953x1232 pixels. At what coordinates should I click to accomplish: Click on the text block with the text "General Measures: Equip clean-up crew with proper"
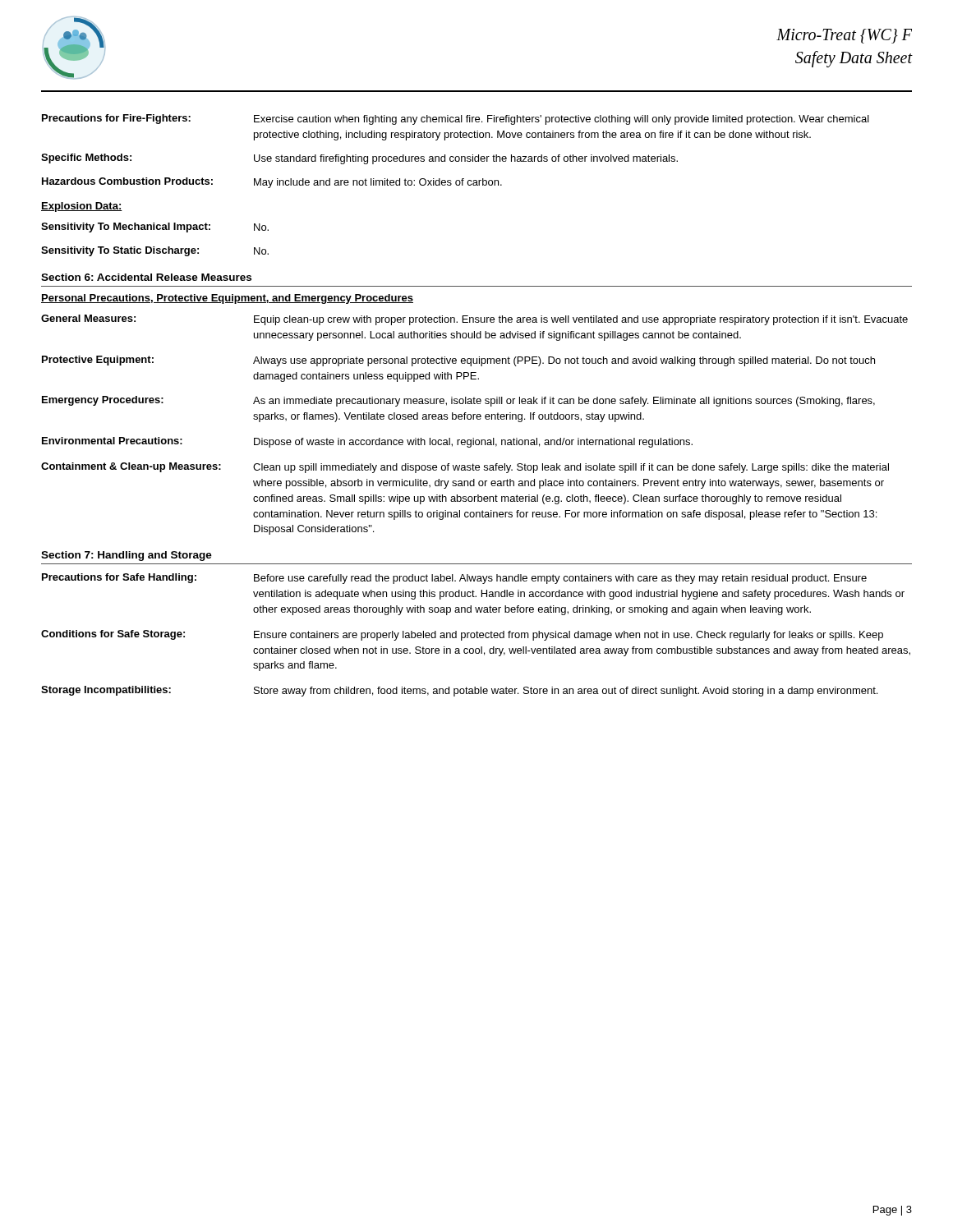coord(476,328)
